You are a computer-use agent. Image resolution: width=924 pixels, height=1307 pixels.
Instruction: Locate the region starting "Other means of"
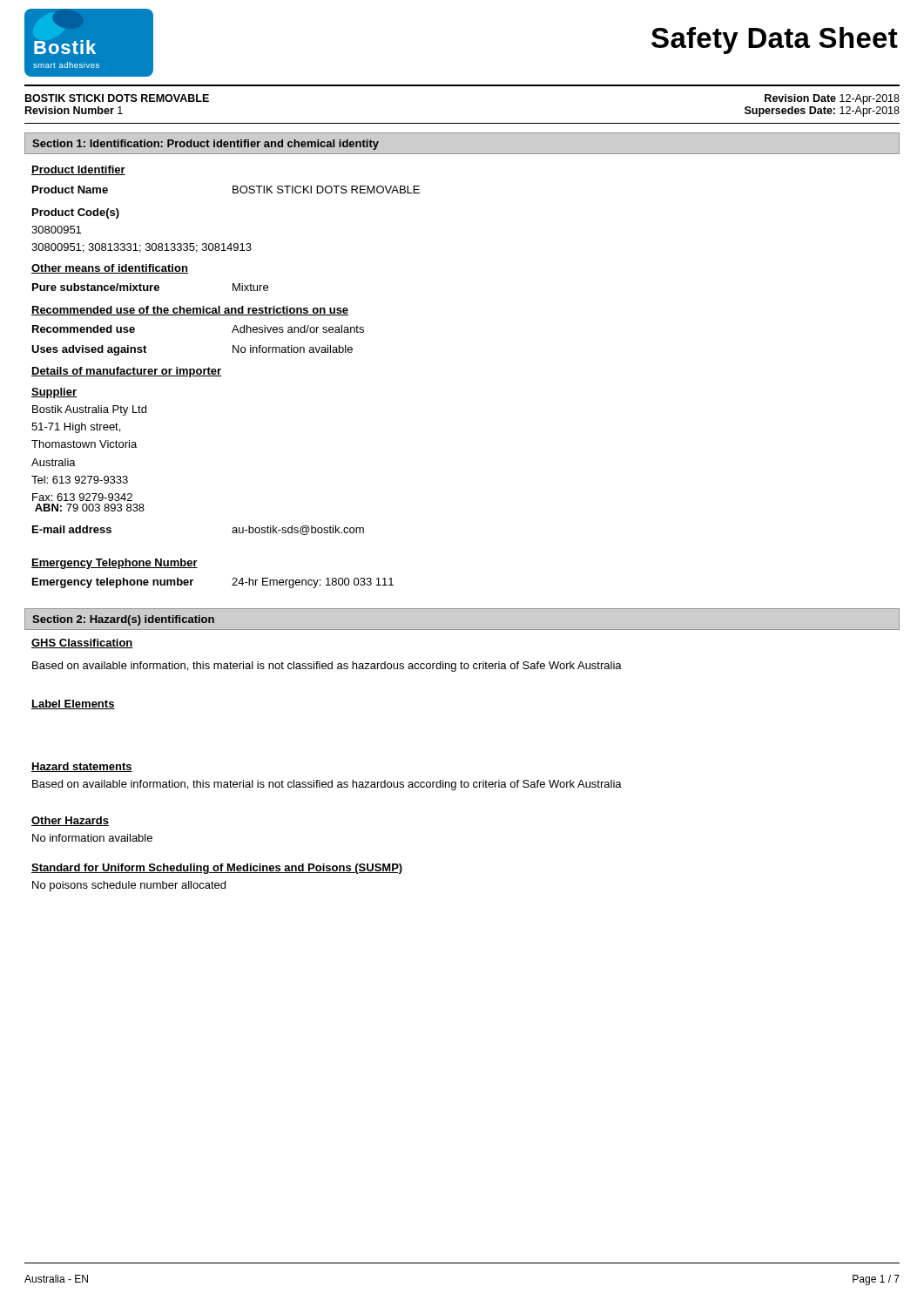[x=110, y=268]
